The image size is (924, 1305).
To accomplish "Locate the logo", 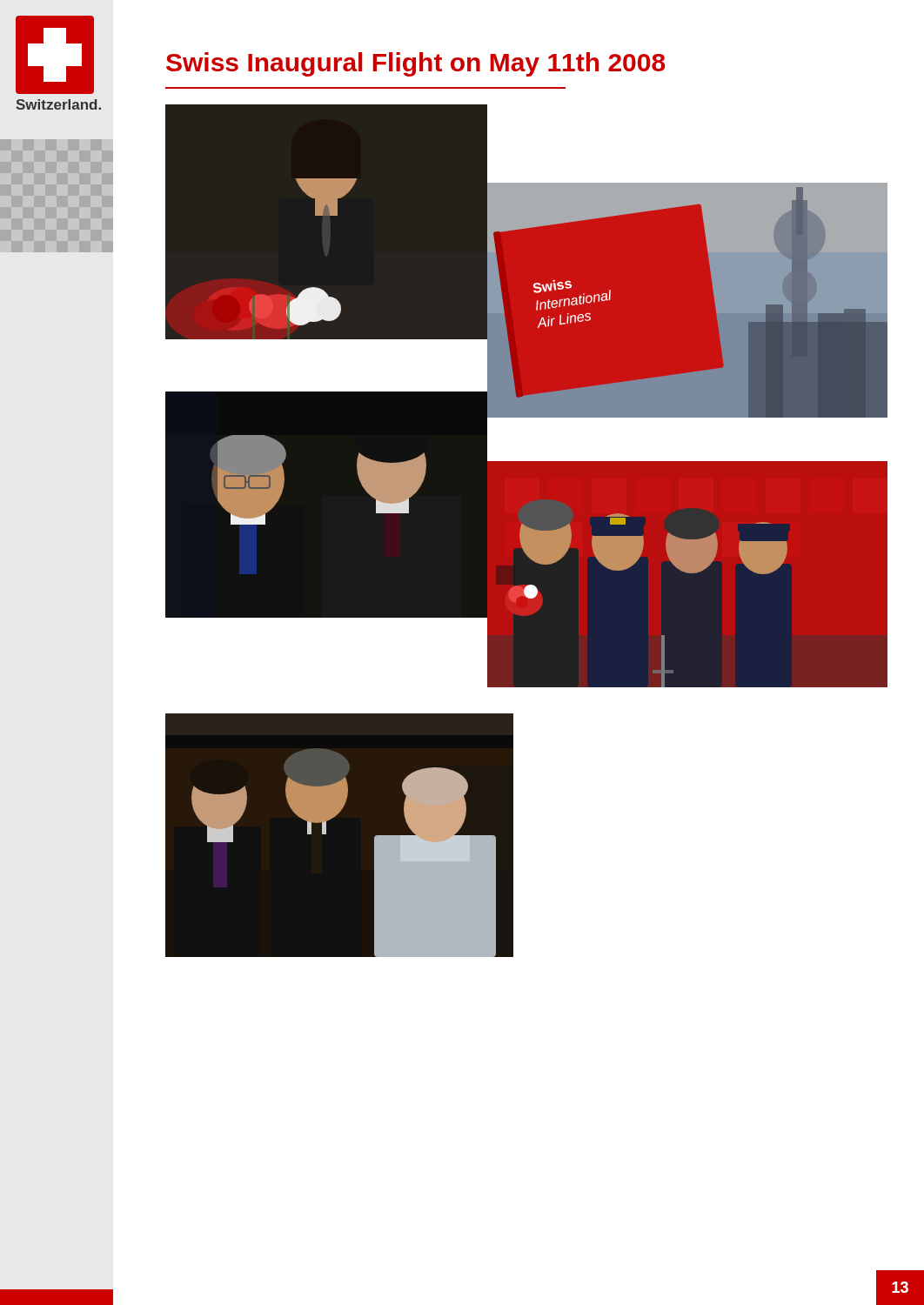I will [59, 63].
